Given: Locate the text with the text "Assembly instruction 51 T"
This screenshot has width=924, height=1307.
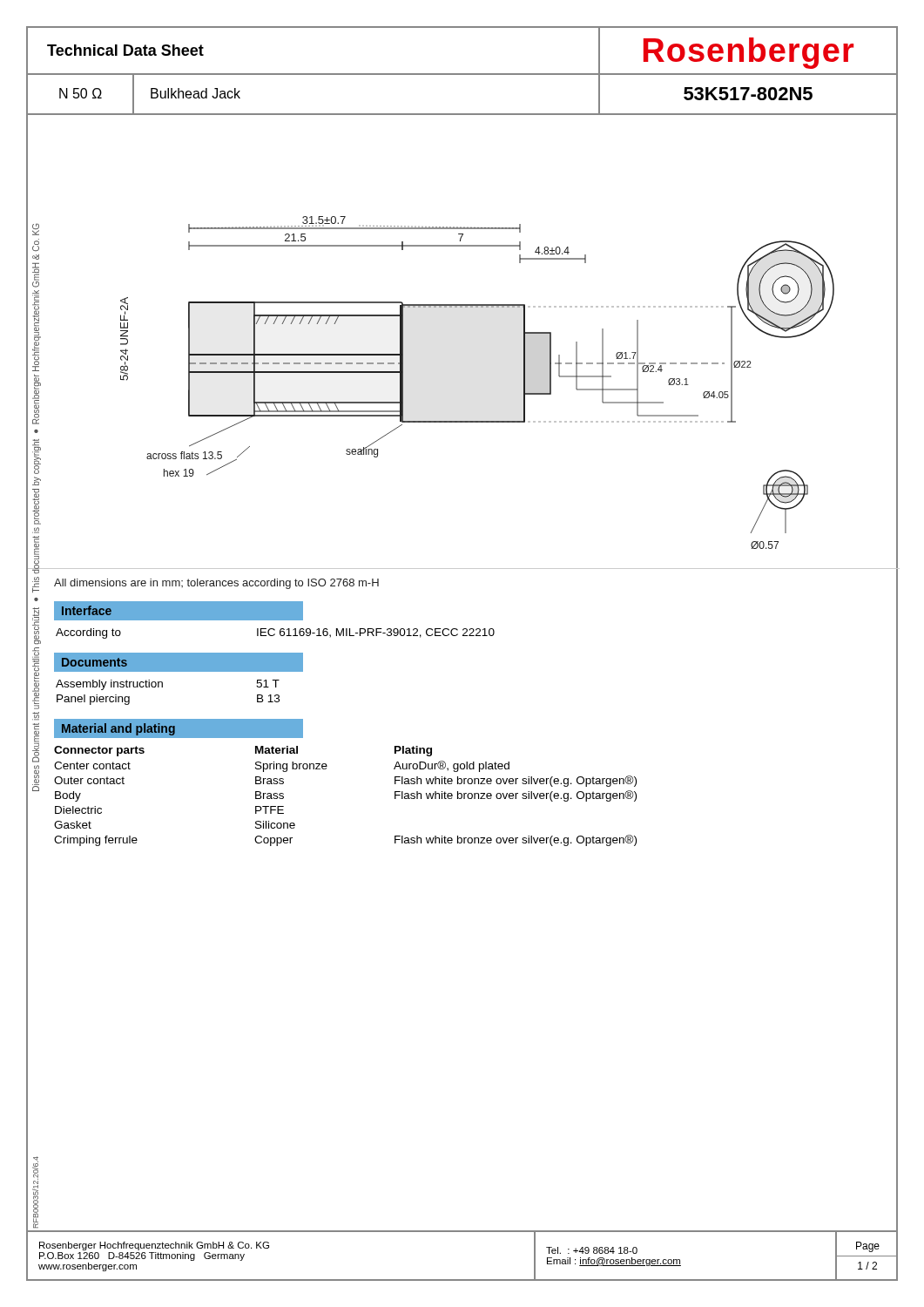Looking at the screenshot, I should [x=168, y=684].
